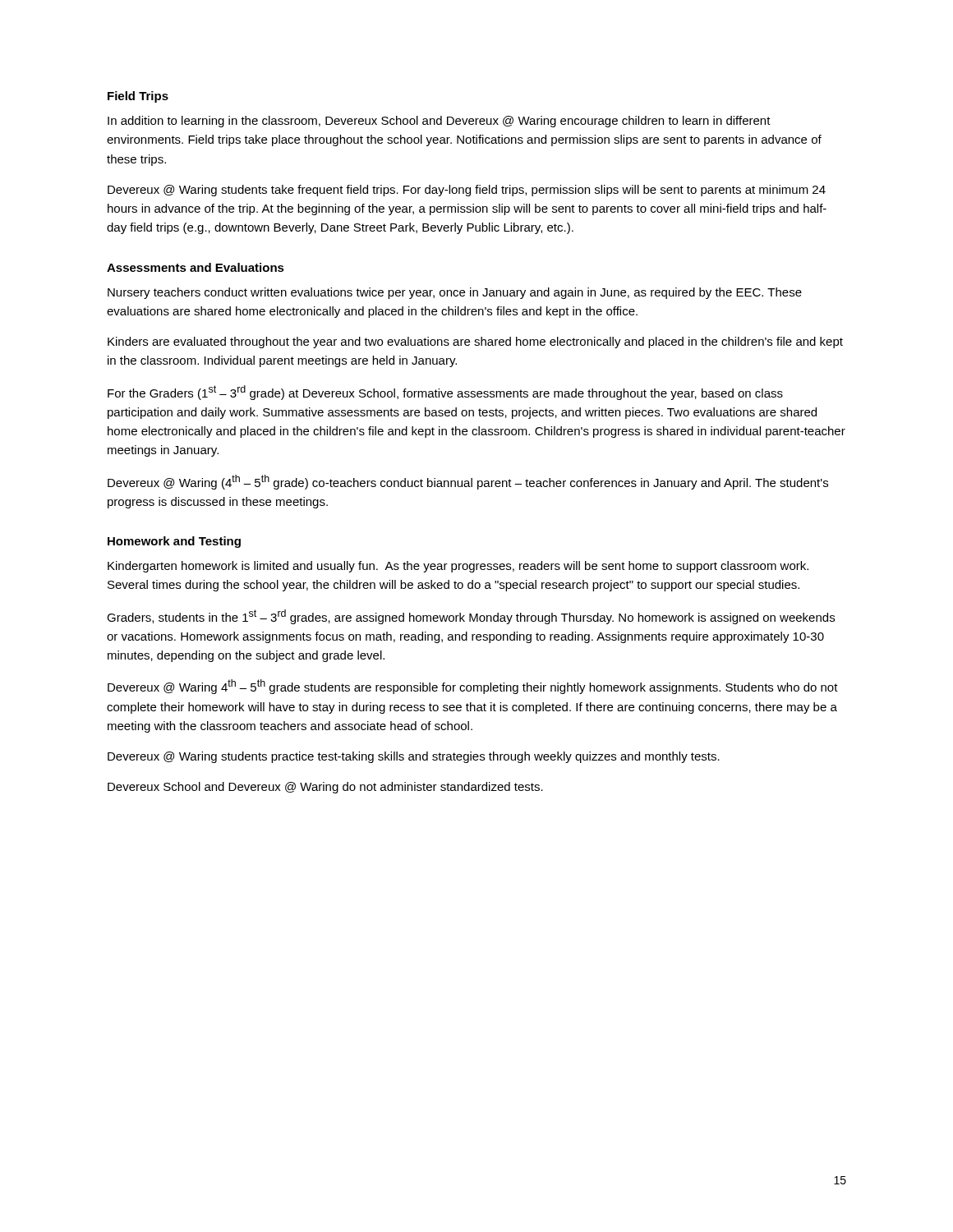Locate the text block starting "Assessments and Evaluations"
This screenshot has height=1232, width=953.
pos(196,267)
